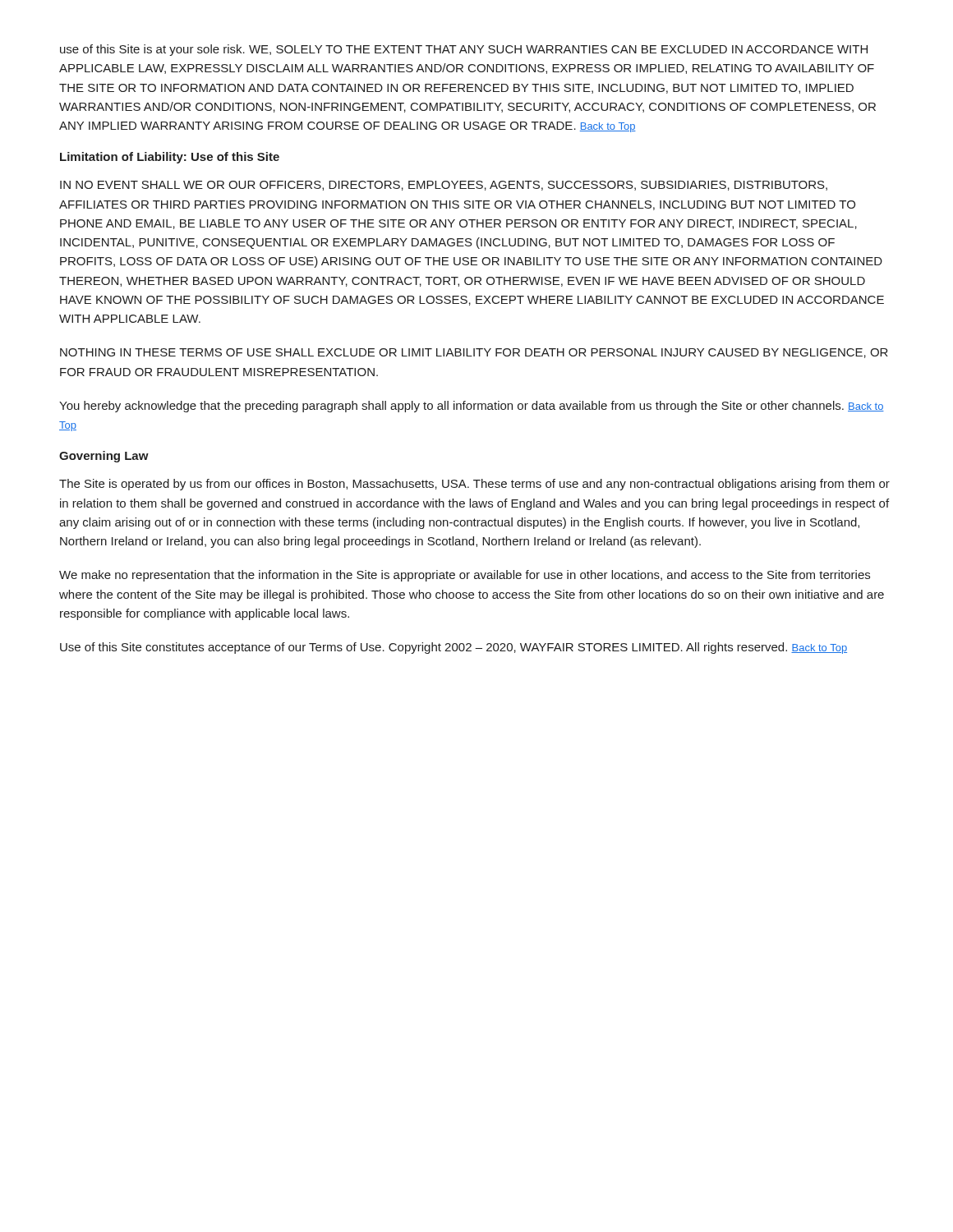
Task: Locate the element starting "You hereby acknowledge that the preceding"
Action: pos(471,415)
